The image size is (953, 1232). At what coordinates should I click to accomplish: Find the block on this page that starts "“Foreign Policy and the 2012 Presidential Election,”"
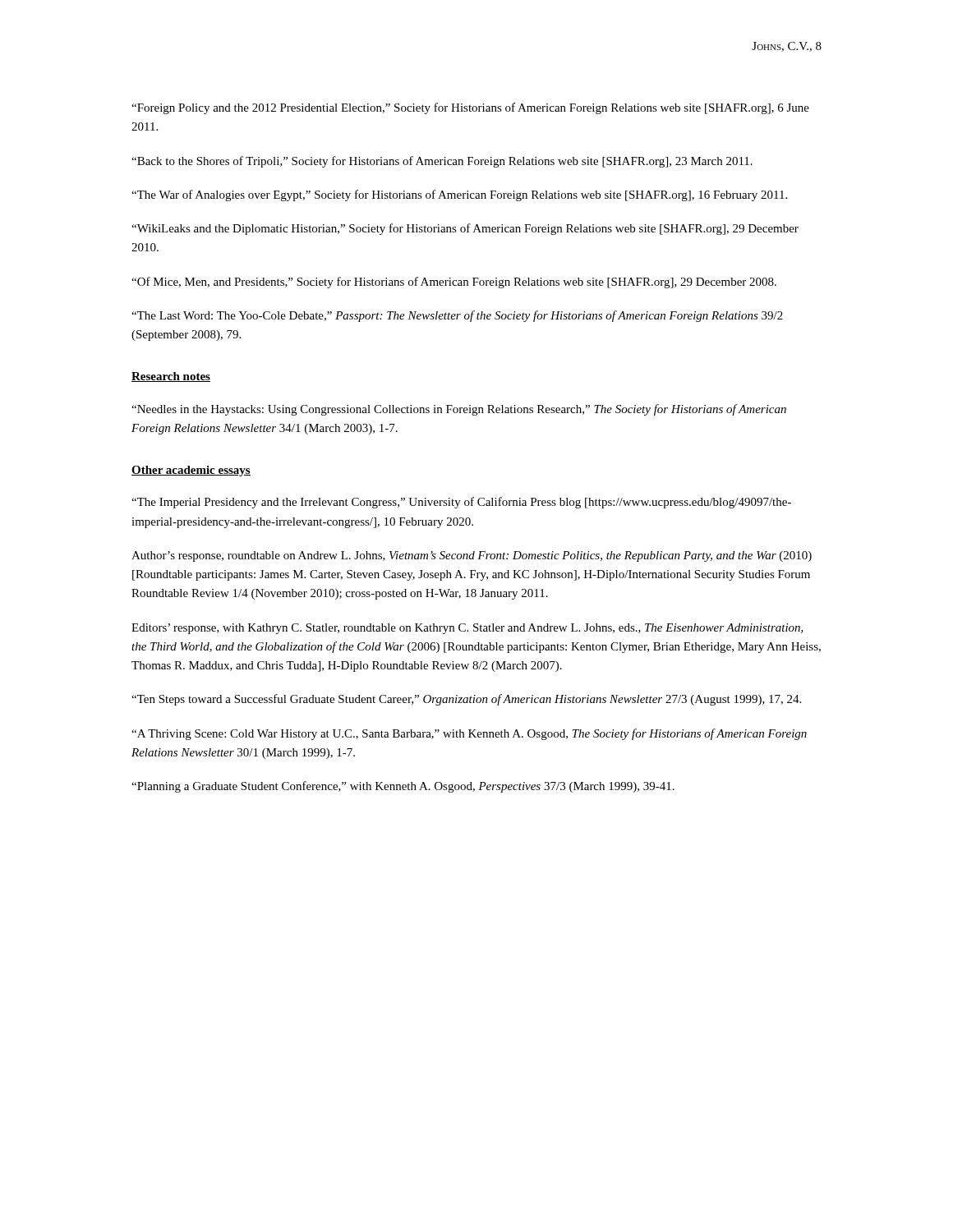coord(470,117)
